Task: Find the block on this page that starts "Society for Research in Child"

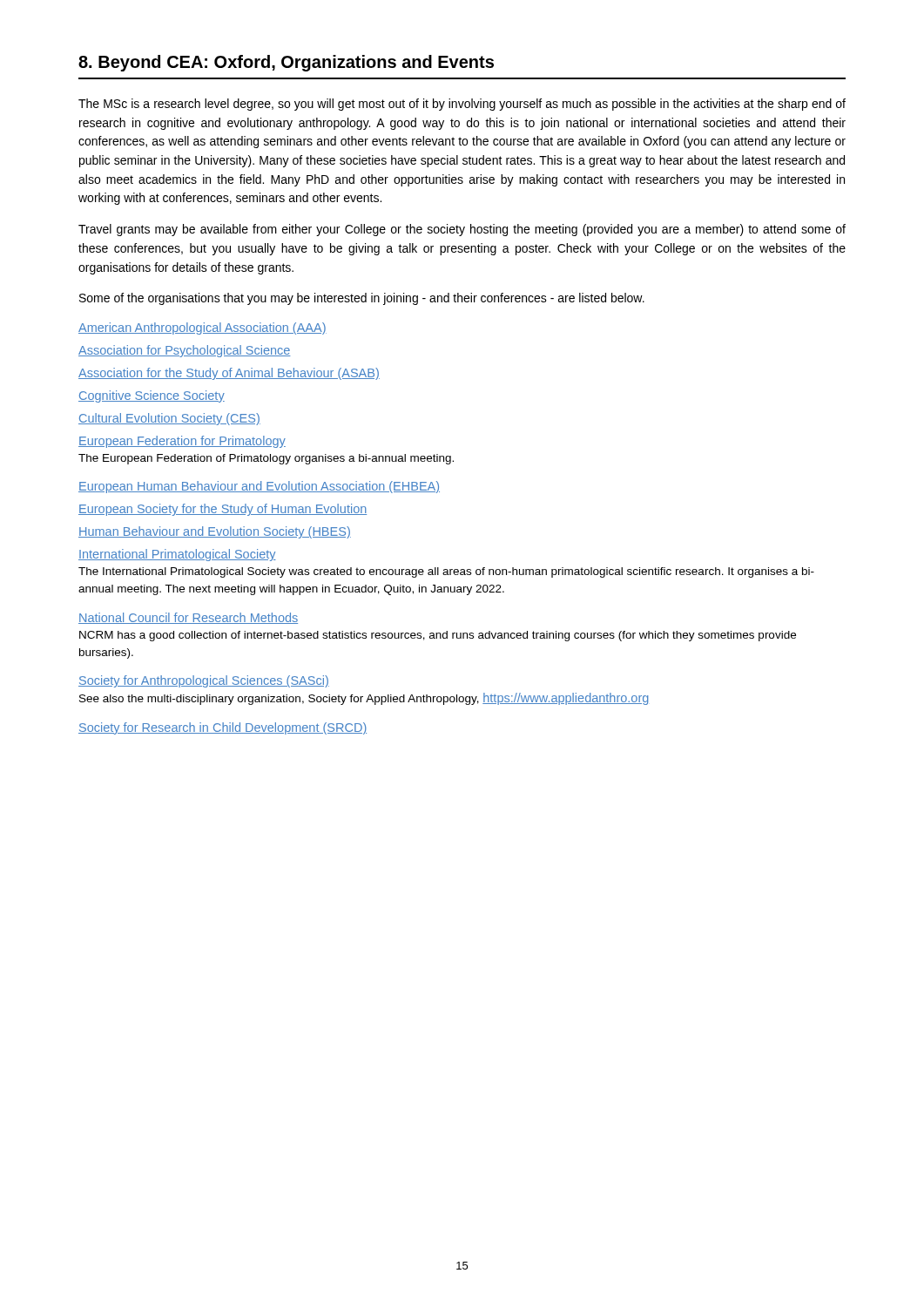Action: coord(223,727)
